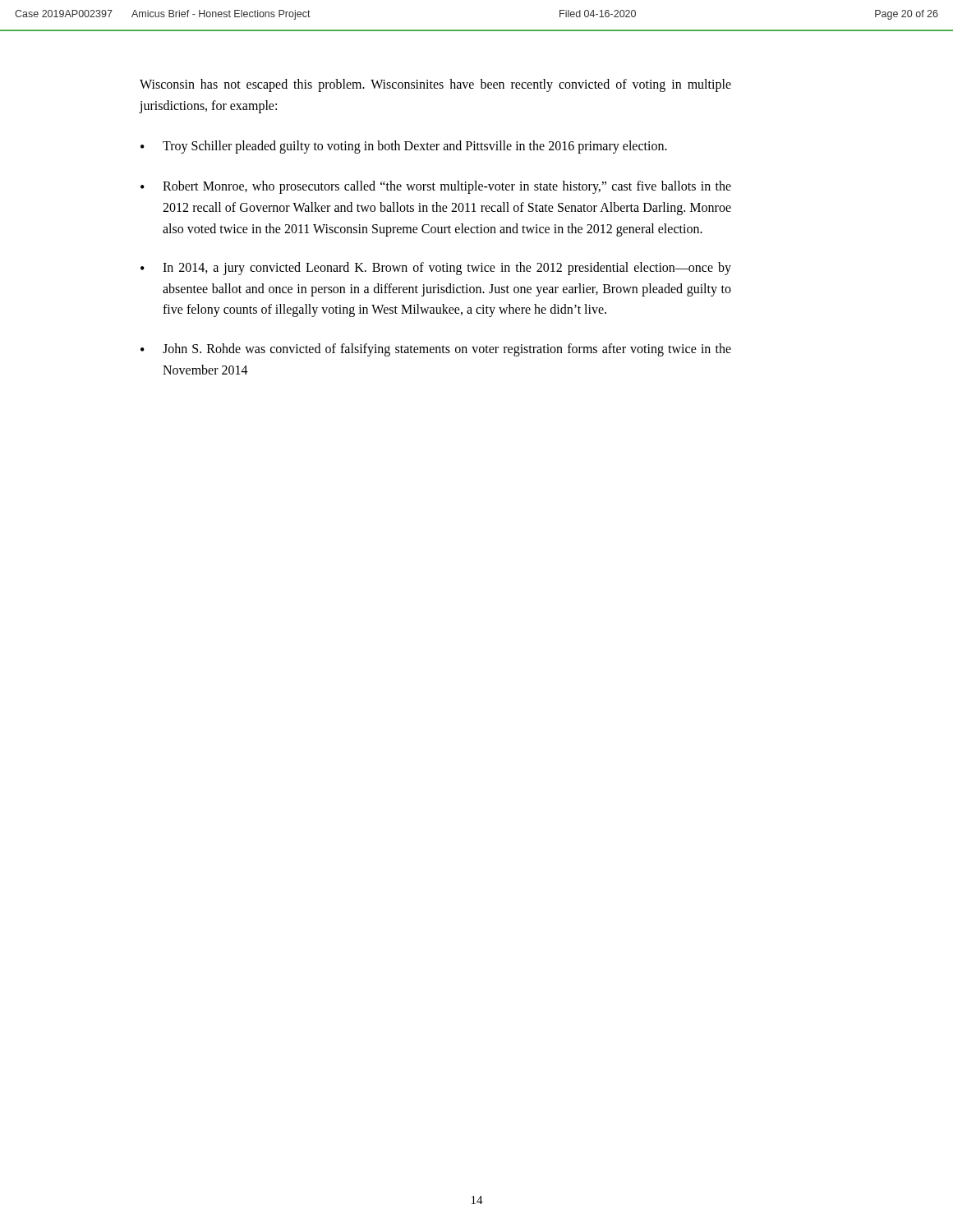Select the list item that says "• Robert Monroe, who prosecutors"
The width and height of the screenshot is (953, 1232).
coord(435,208)
